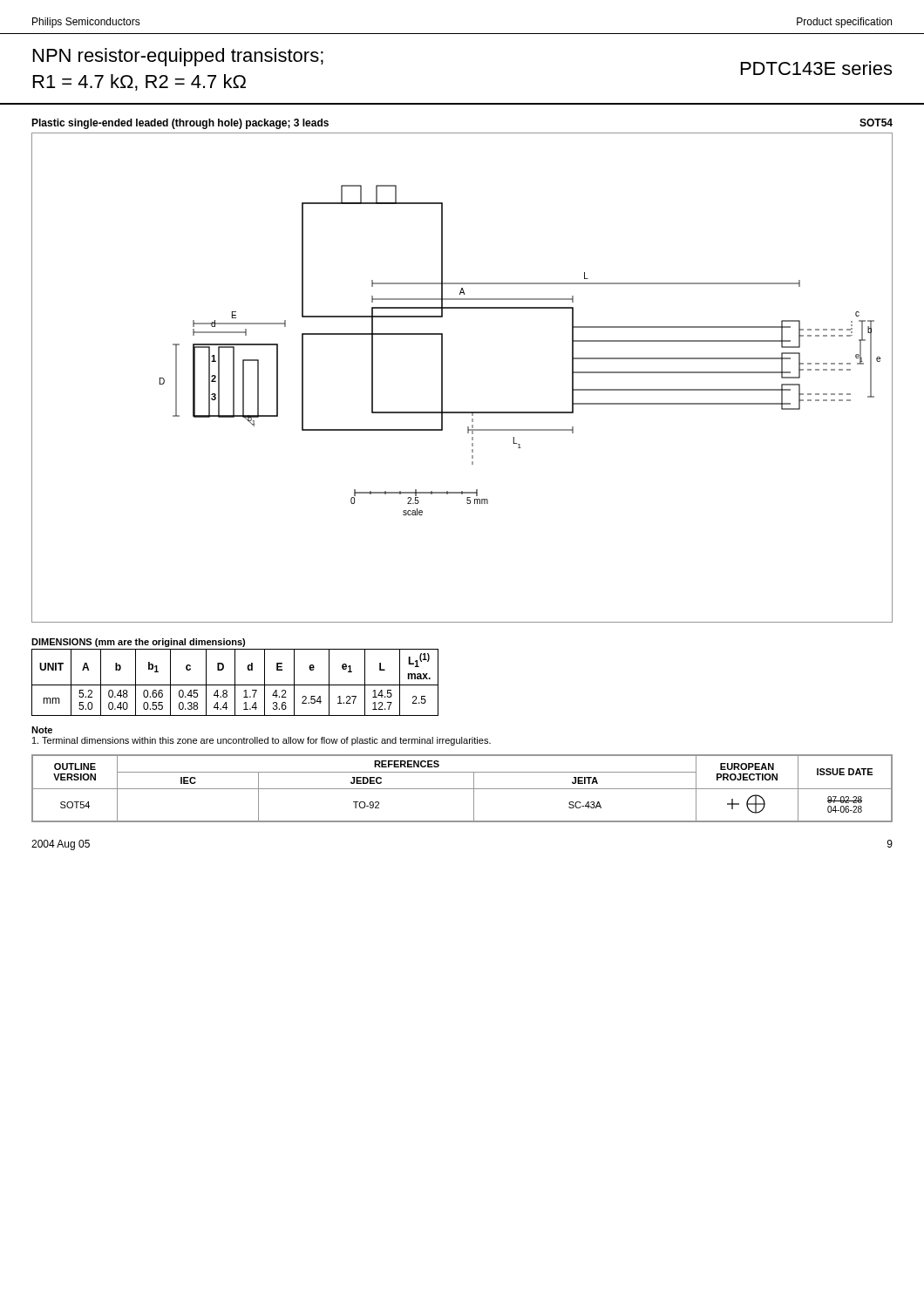
Task: Select the engineering diagram
Action: click(x=462, y=378)
